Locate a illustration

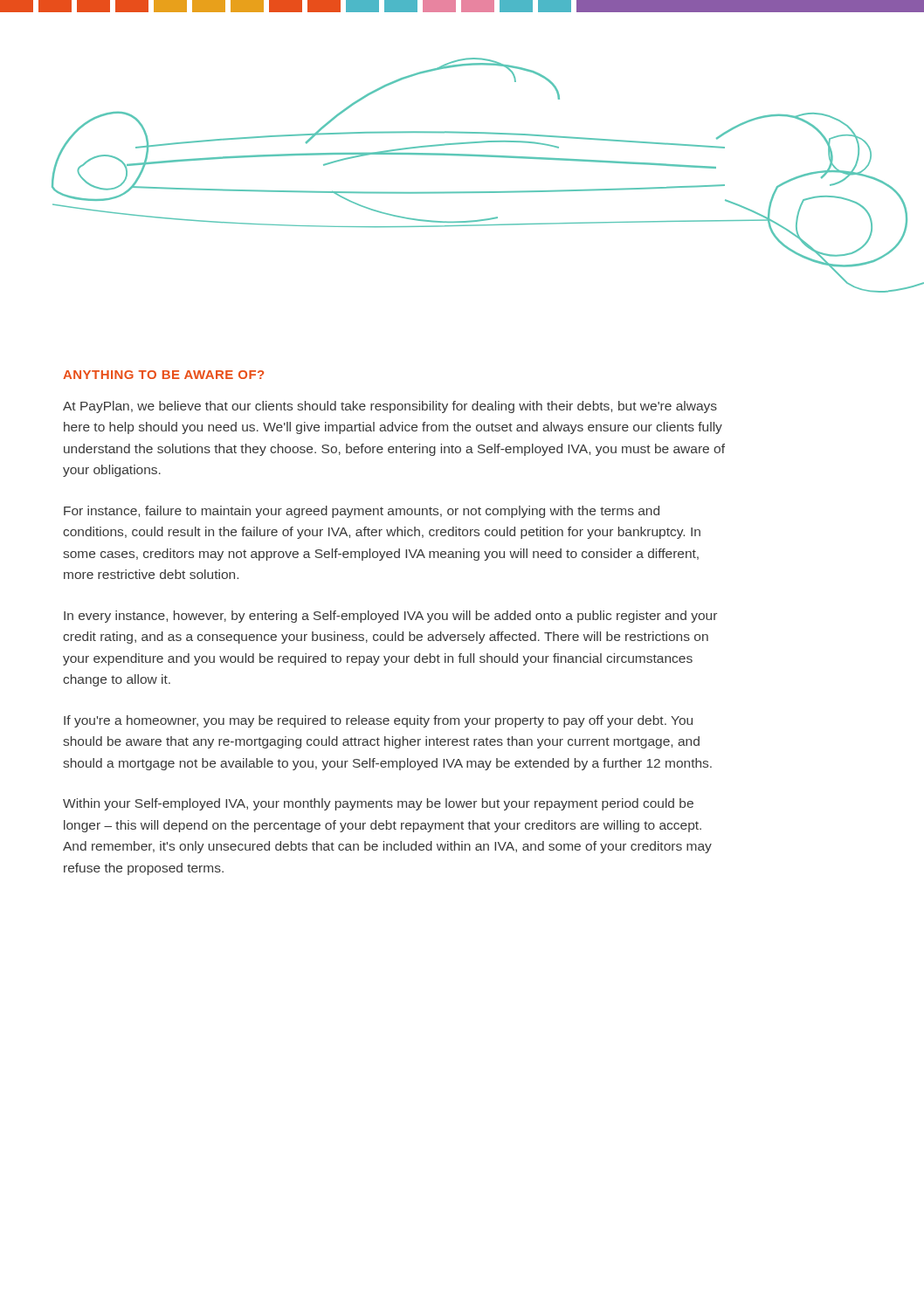[462, 169]
